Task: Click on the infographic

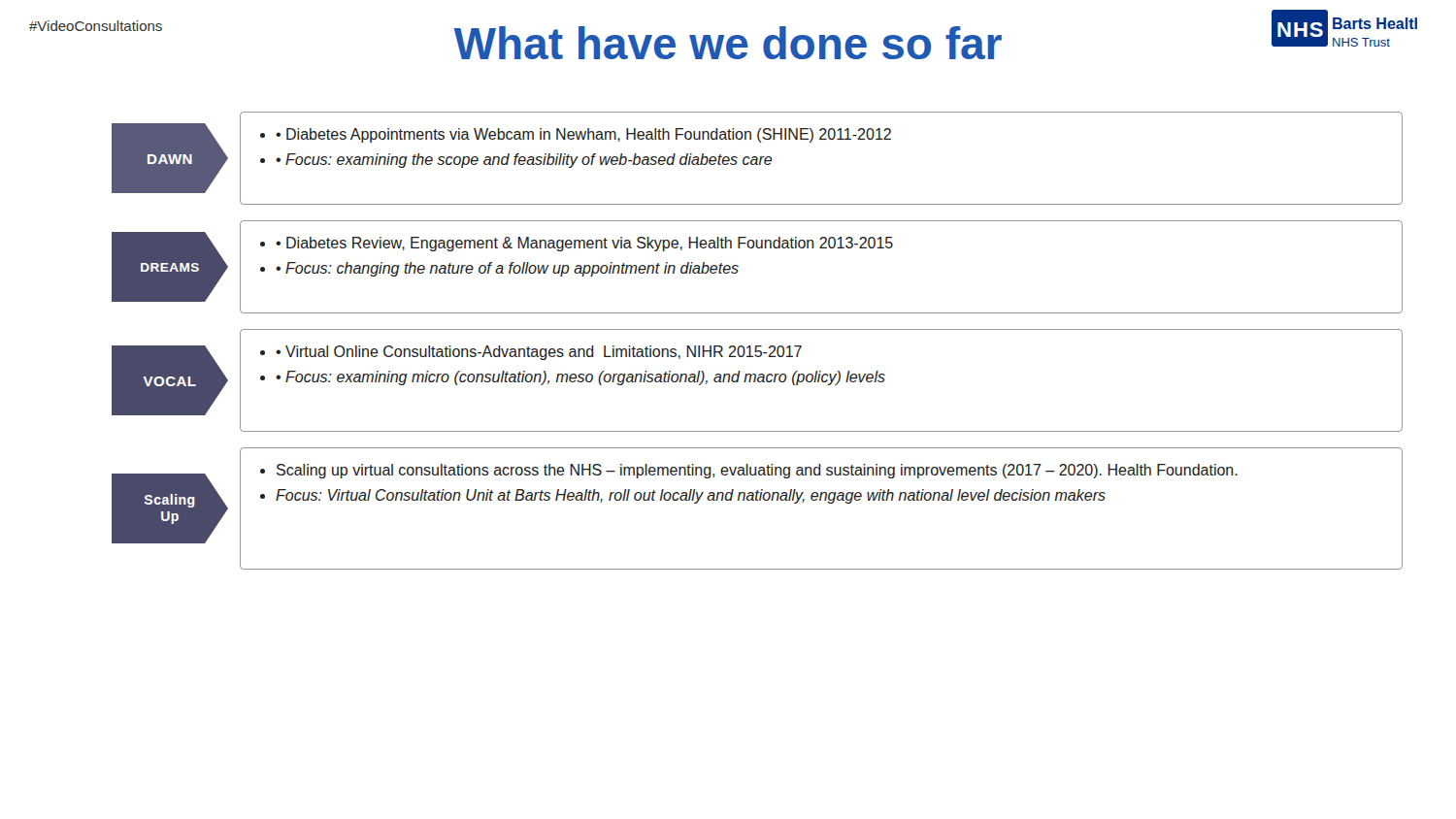Action: (757, 456)
